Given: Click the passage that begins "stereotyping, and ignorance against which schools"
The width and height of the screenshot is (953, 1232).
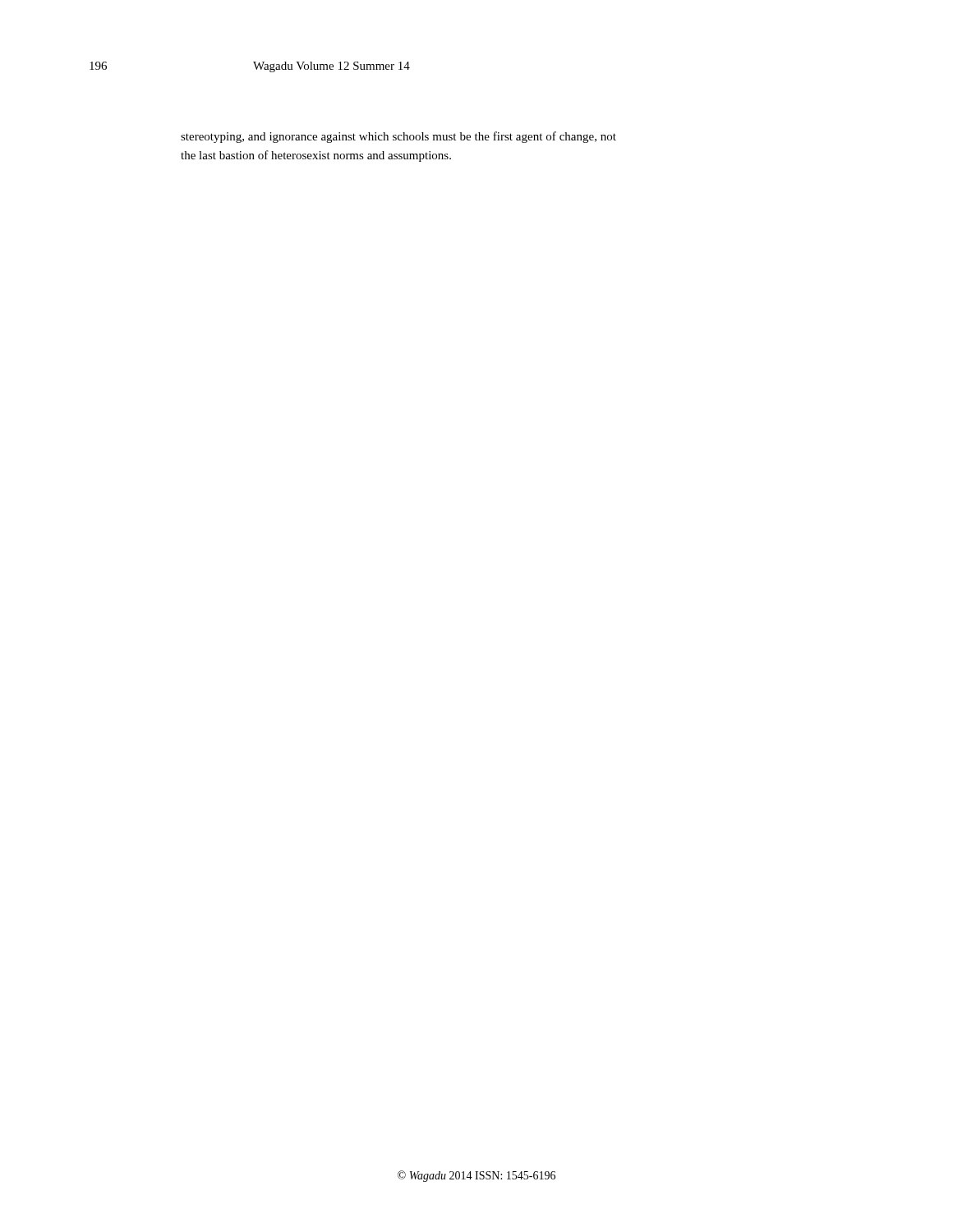Looking at the screenshot, I should pos(398,146).
